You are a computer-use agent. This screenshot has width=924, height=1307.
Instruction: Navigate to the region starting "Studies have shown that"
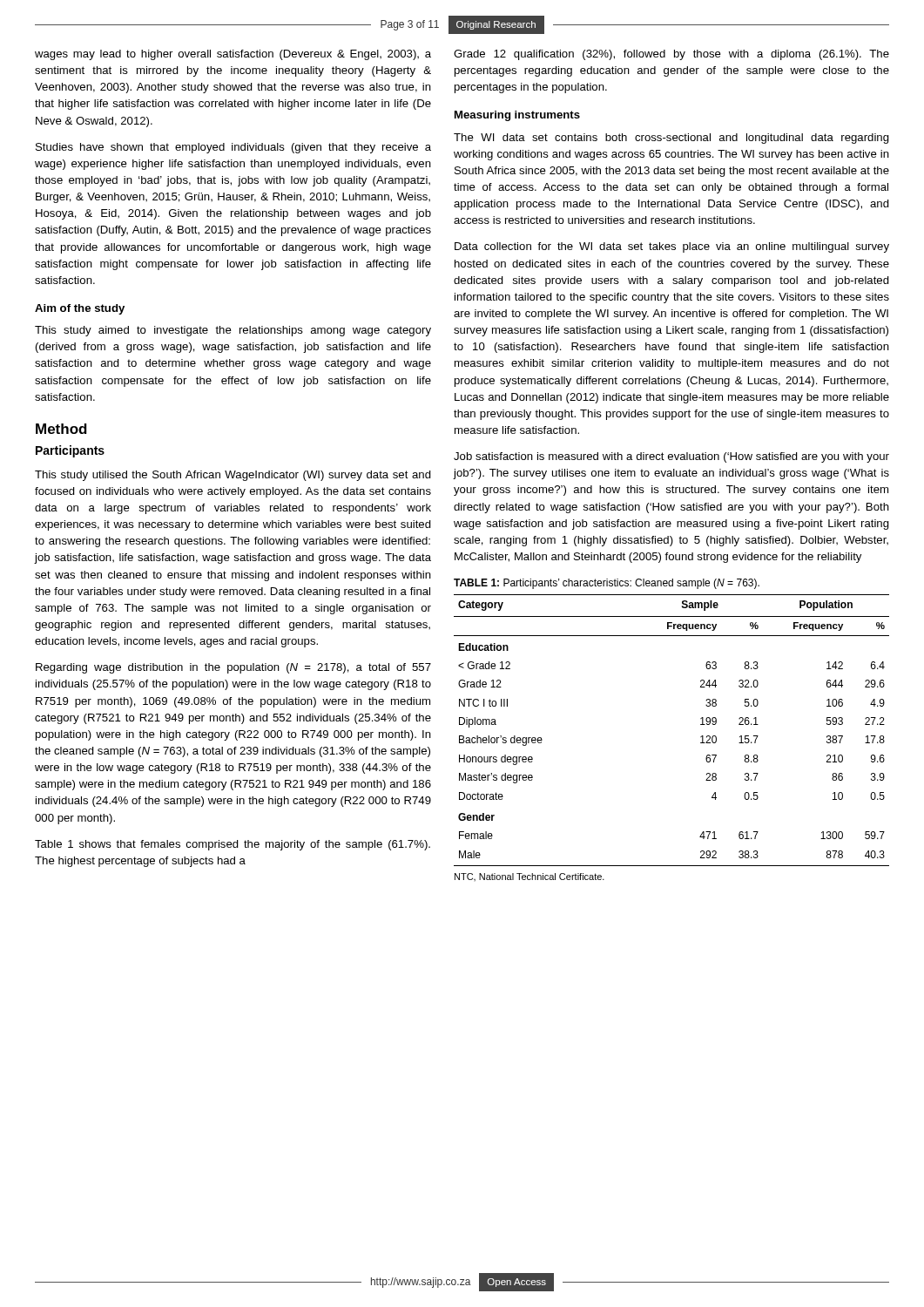[x=233, y=213]
